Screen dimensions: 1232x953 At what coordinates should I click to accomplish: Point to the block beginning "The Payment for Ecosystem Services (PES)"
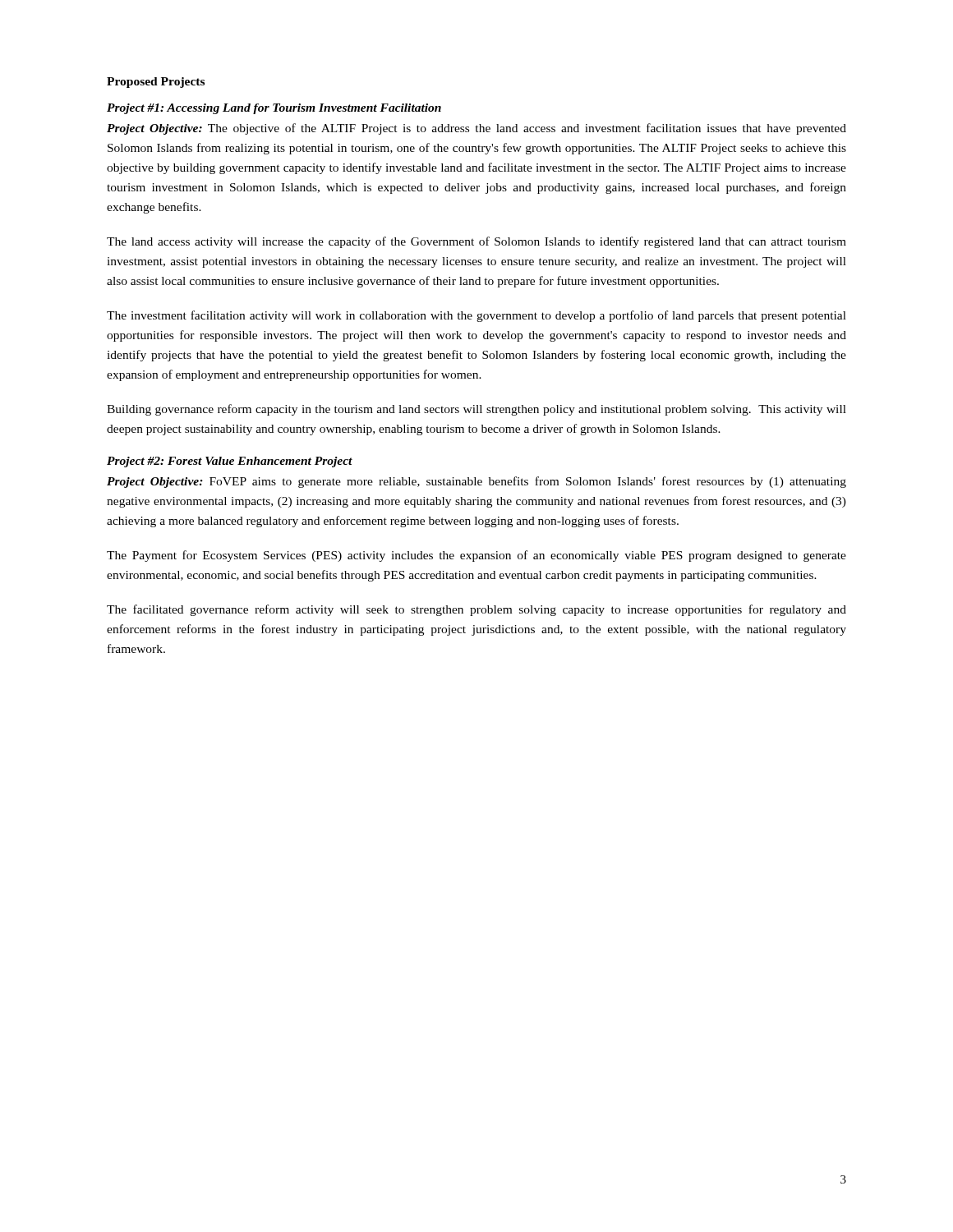[x=476, y=565]
